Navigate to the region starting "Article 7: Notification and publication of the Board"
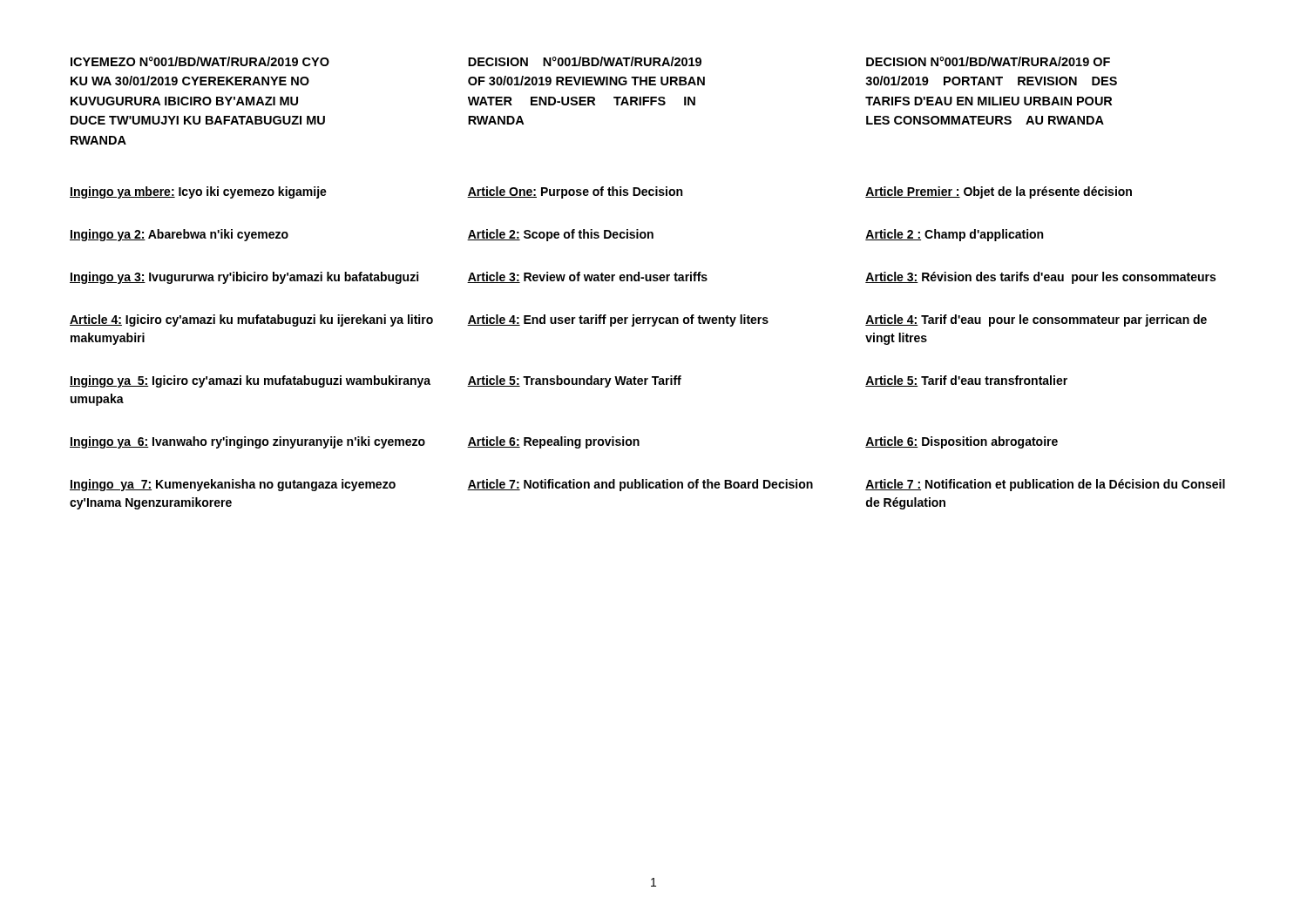Screen dimensions: 924x1307 click(640, 484)
